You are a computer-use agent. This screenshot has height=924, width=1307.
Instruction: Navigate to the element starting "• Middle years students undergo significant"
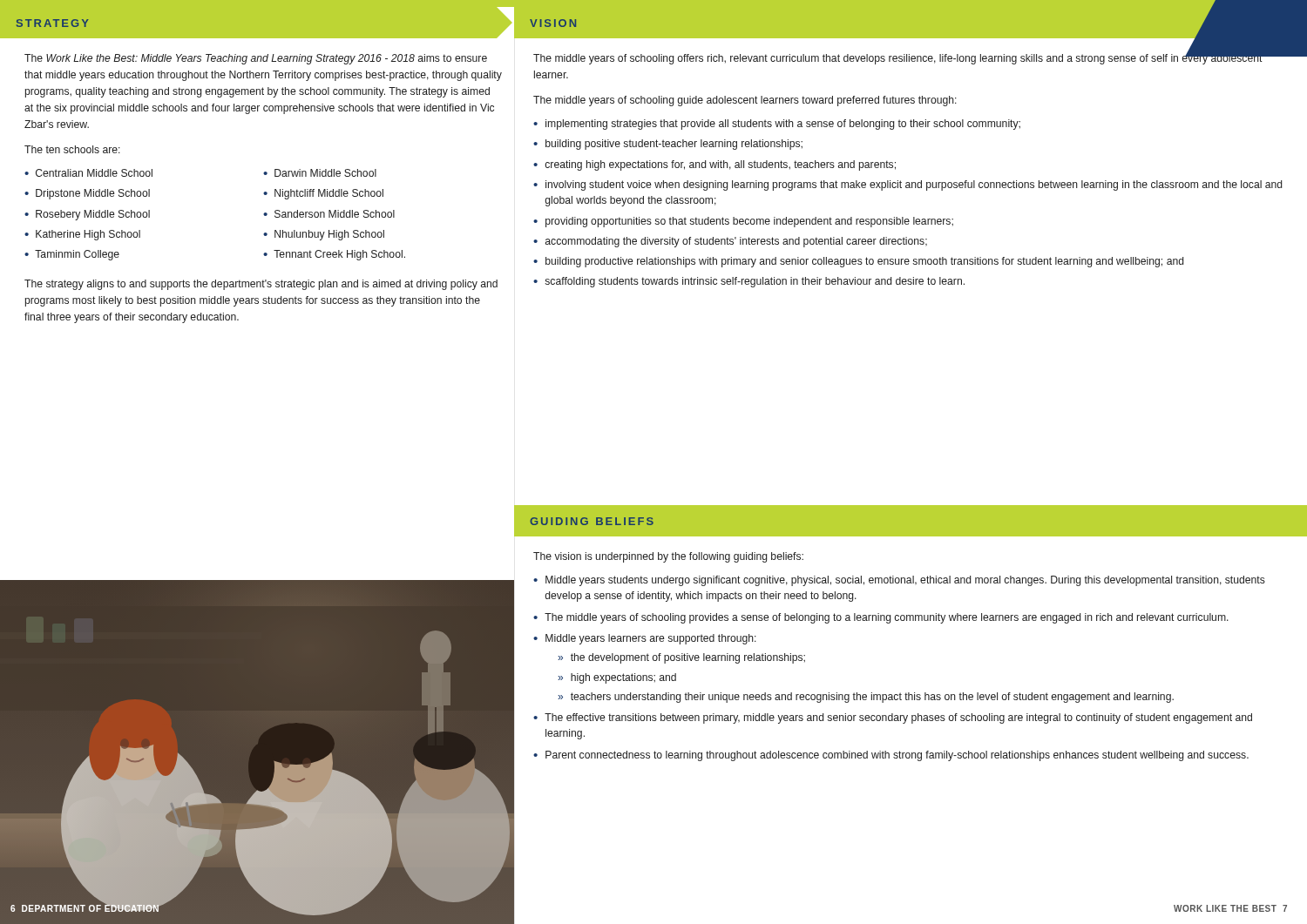click(899, 587)
